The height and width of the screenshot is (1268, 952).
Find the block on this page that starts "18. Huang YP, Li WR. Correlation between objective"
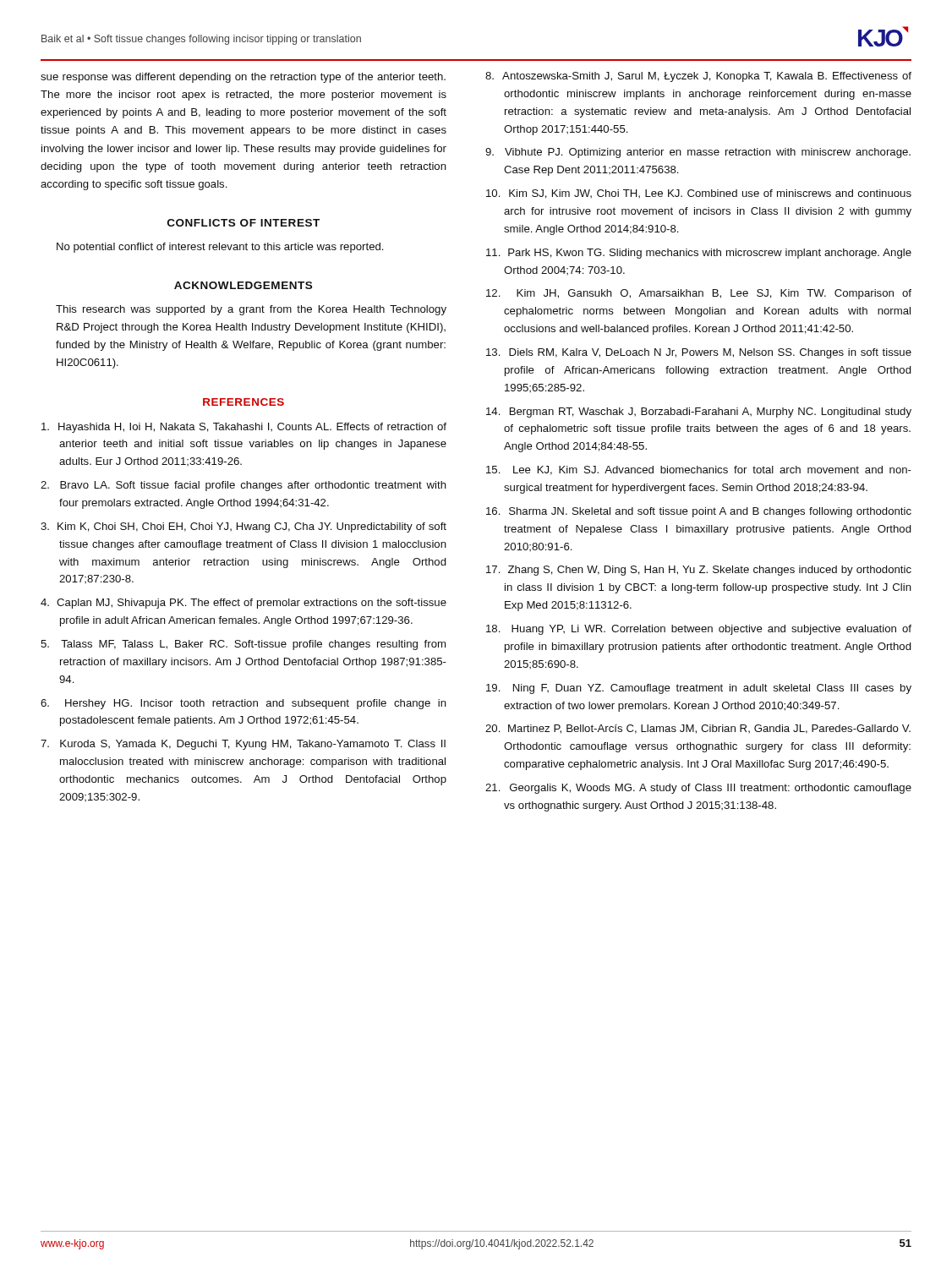pos(698,646)
